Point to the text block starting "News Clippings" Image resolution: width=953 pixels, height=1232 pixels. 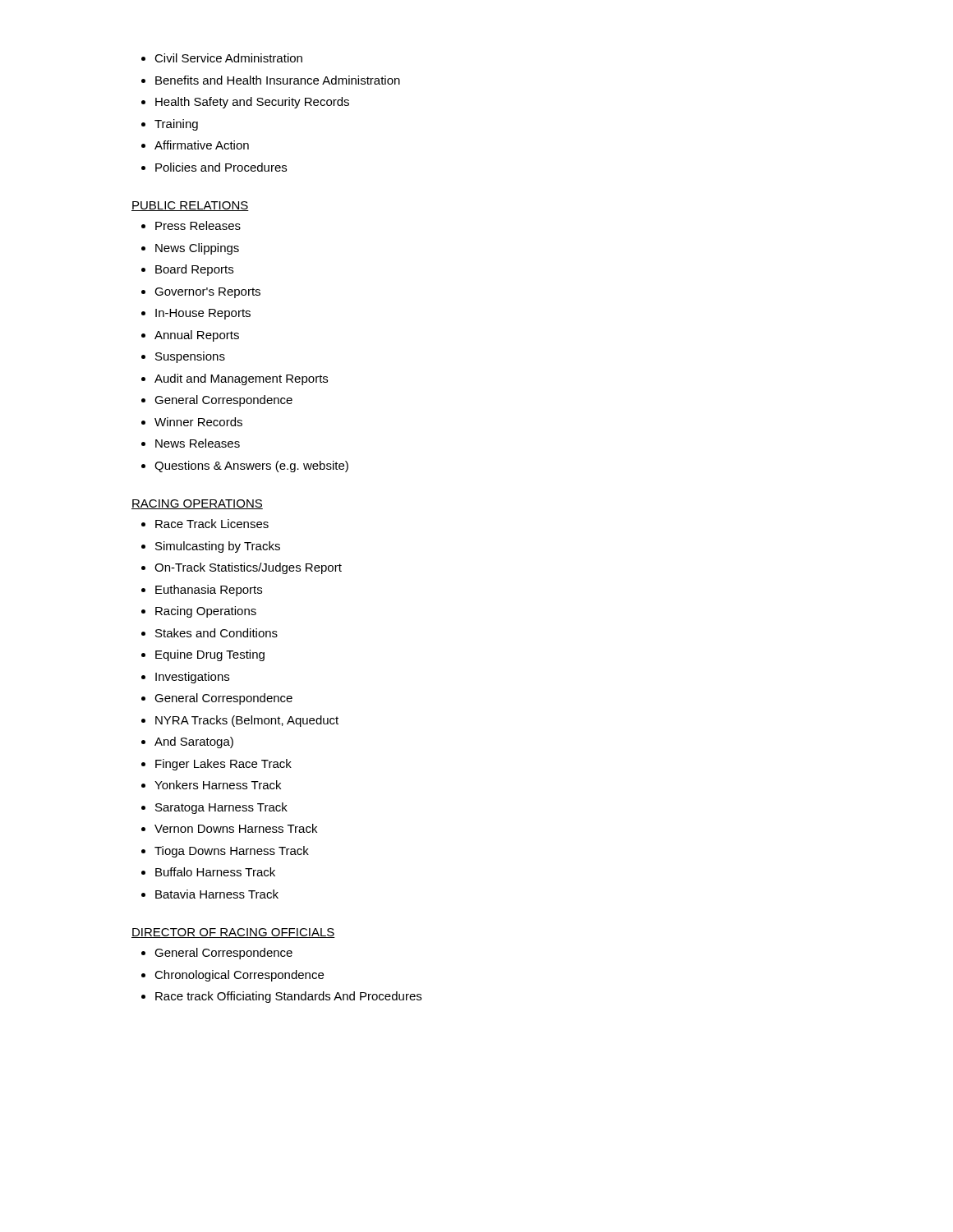point(190,249)
